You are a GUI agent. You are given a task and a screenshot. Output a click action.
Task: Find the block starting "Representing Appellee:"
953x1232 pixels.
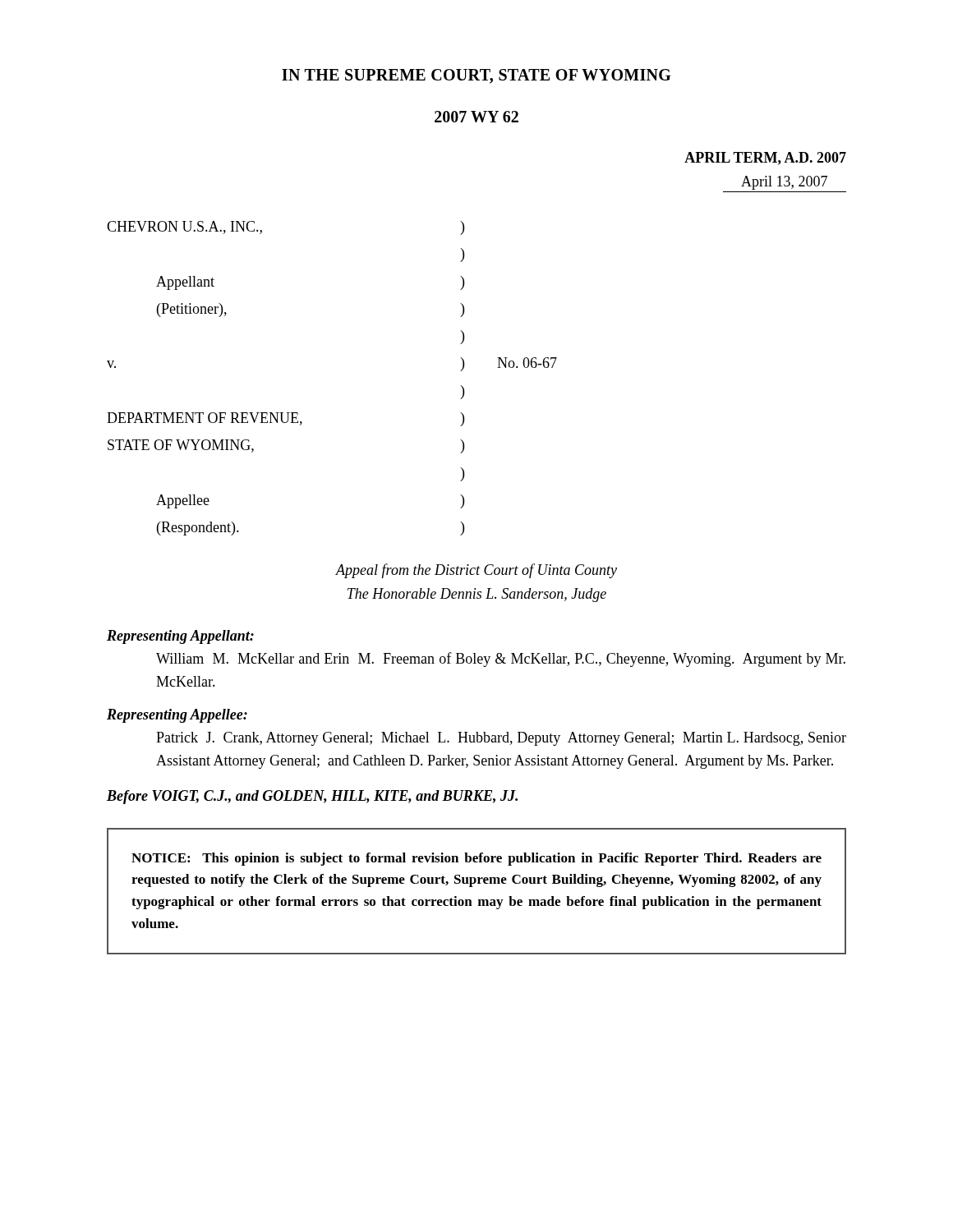pos(177,714)
